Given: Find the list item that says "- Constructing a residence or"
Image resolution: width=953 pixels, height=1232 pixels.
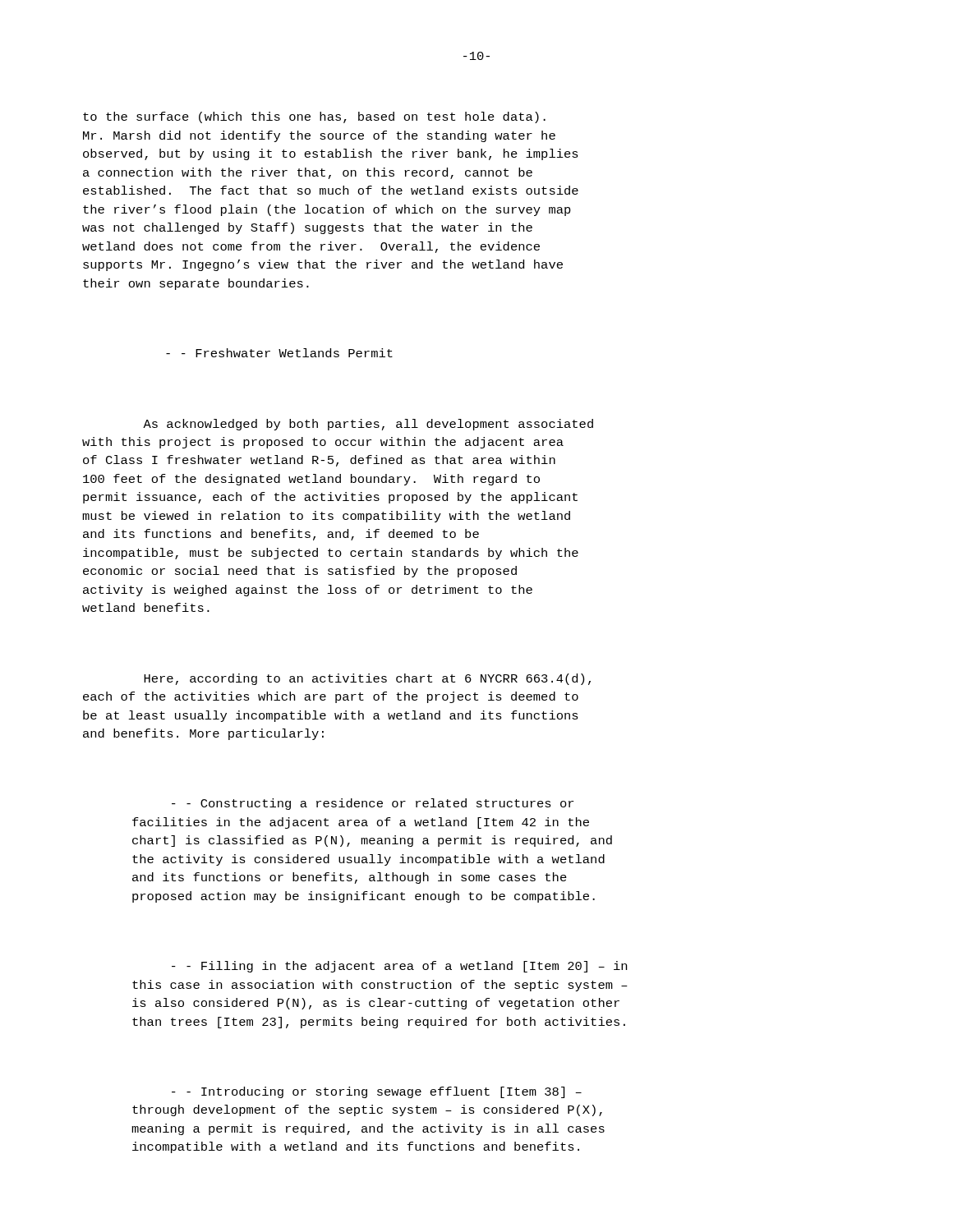Looking at the screenshot, I should point(372,860).
